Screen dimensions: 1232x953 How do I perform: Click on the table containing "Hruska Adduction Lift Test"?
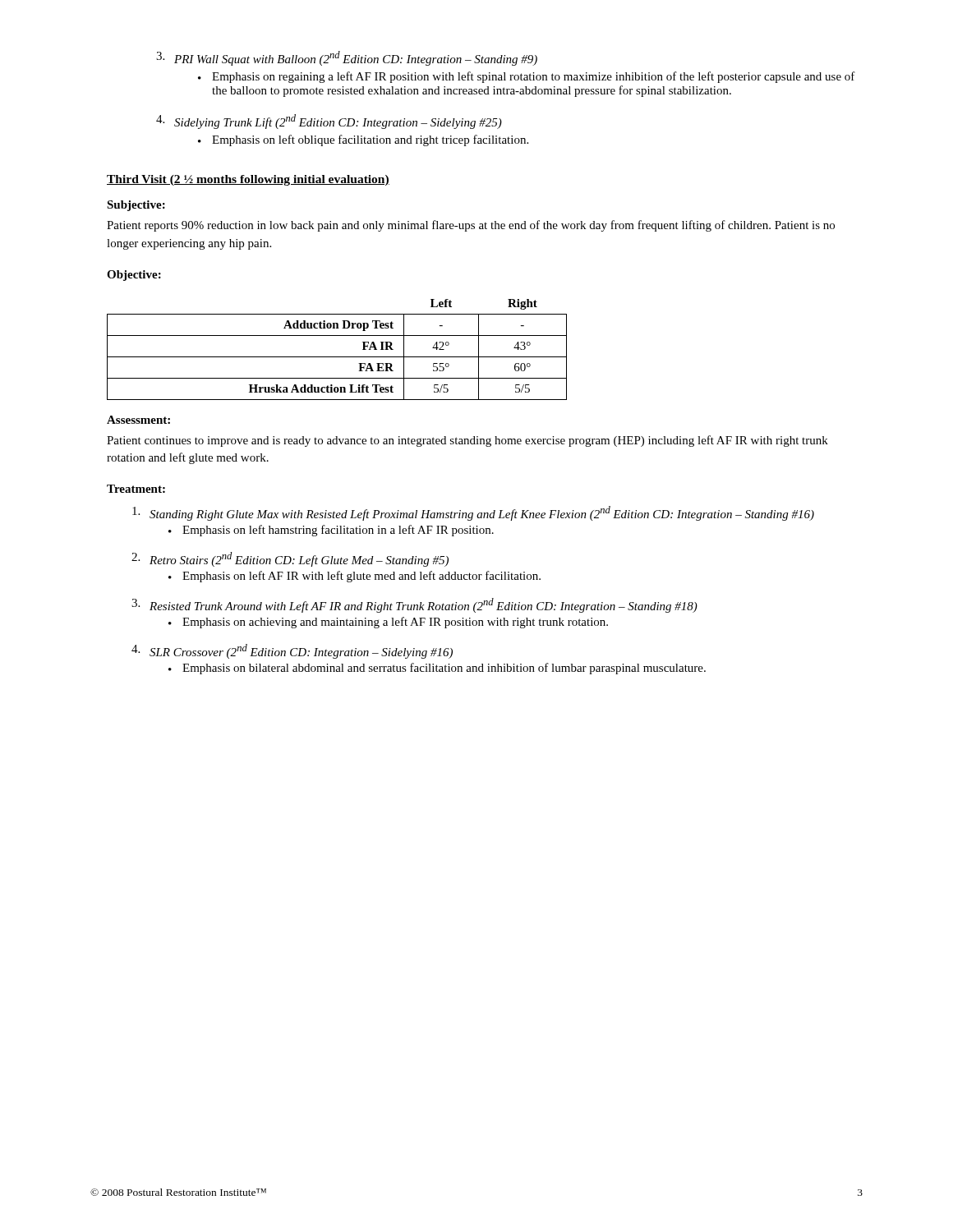(x=485, y=346)
